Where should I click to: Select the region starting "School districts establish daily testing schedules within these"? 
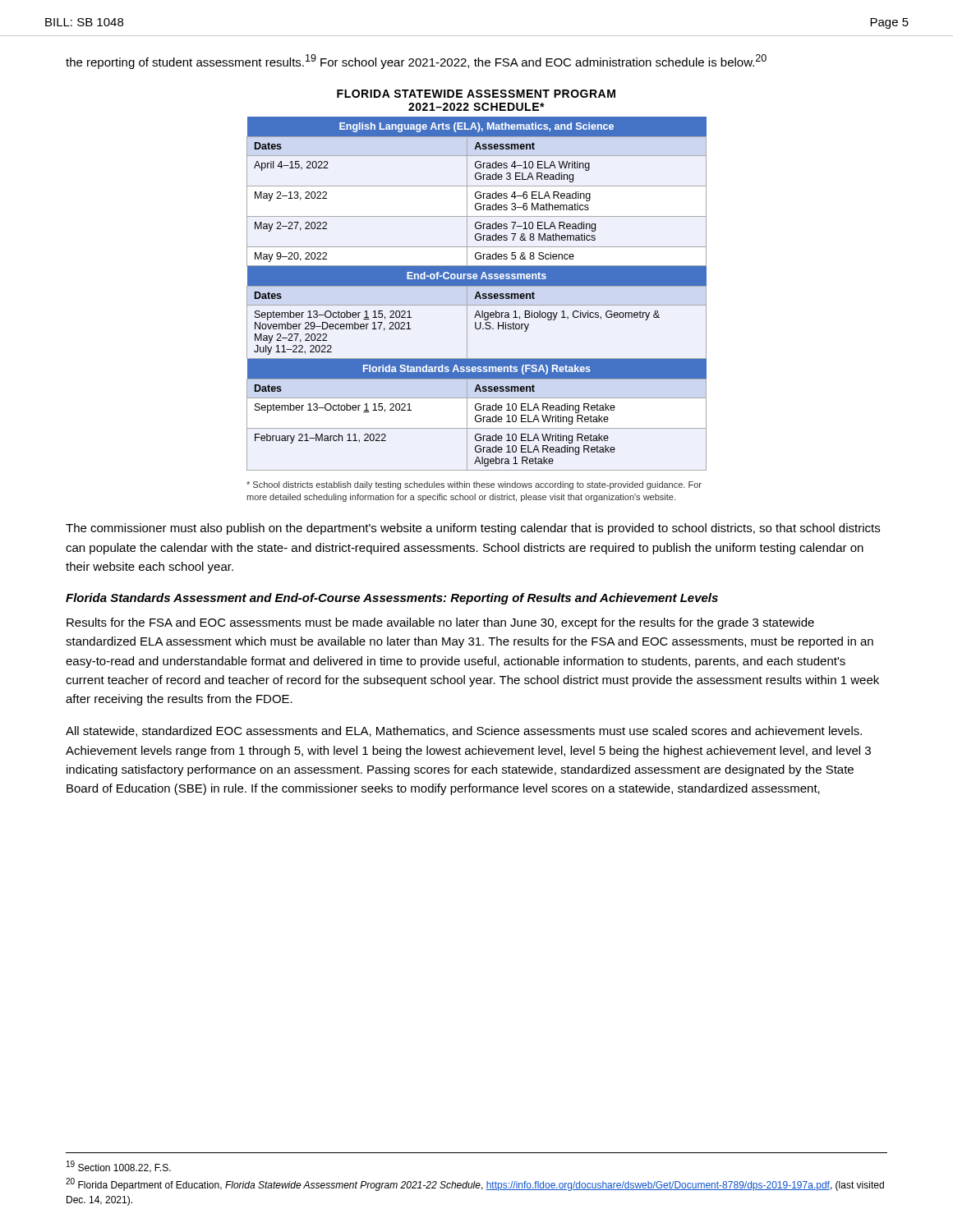474,491
